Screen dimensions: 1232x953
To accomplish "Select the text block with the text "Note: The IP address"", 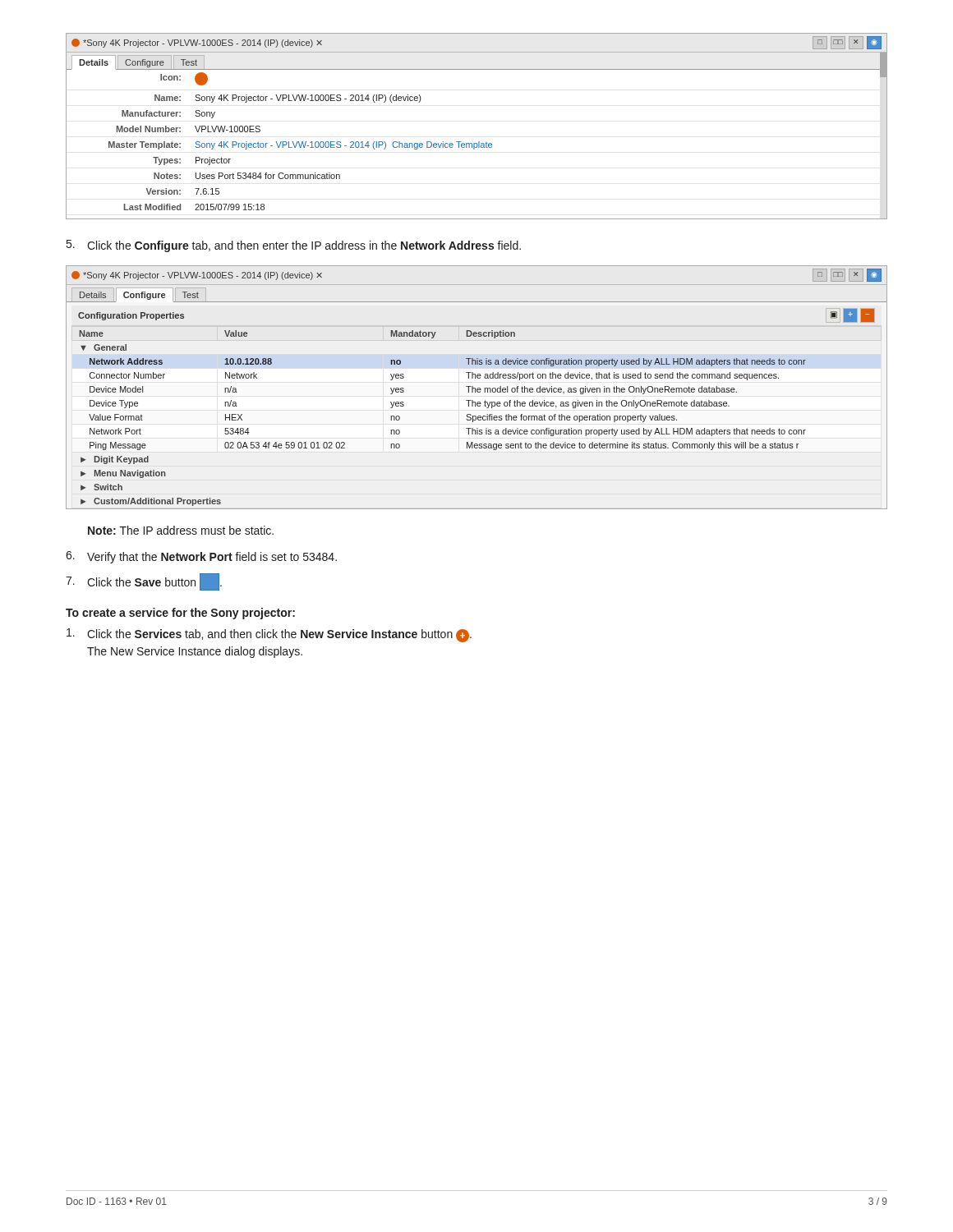I will point(181,531).
